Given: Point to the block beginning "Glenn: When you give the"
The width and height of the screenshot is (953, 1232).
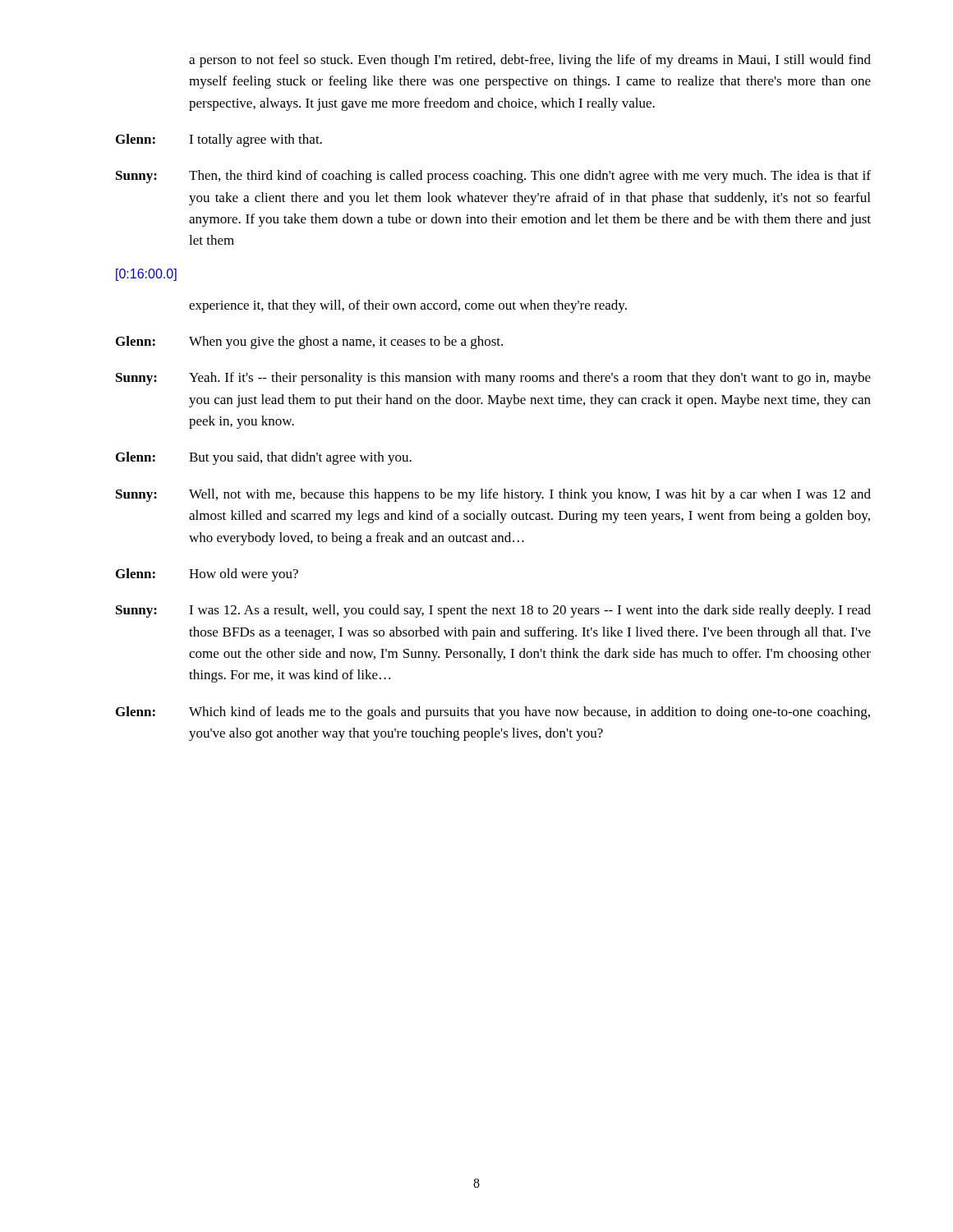Looking at the screenshot, I should pyautogui.click(x=493, y=342).
